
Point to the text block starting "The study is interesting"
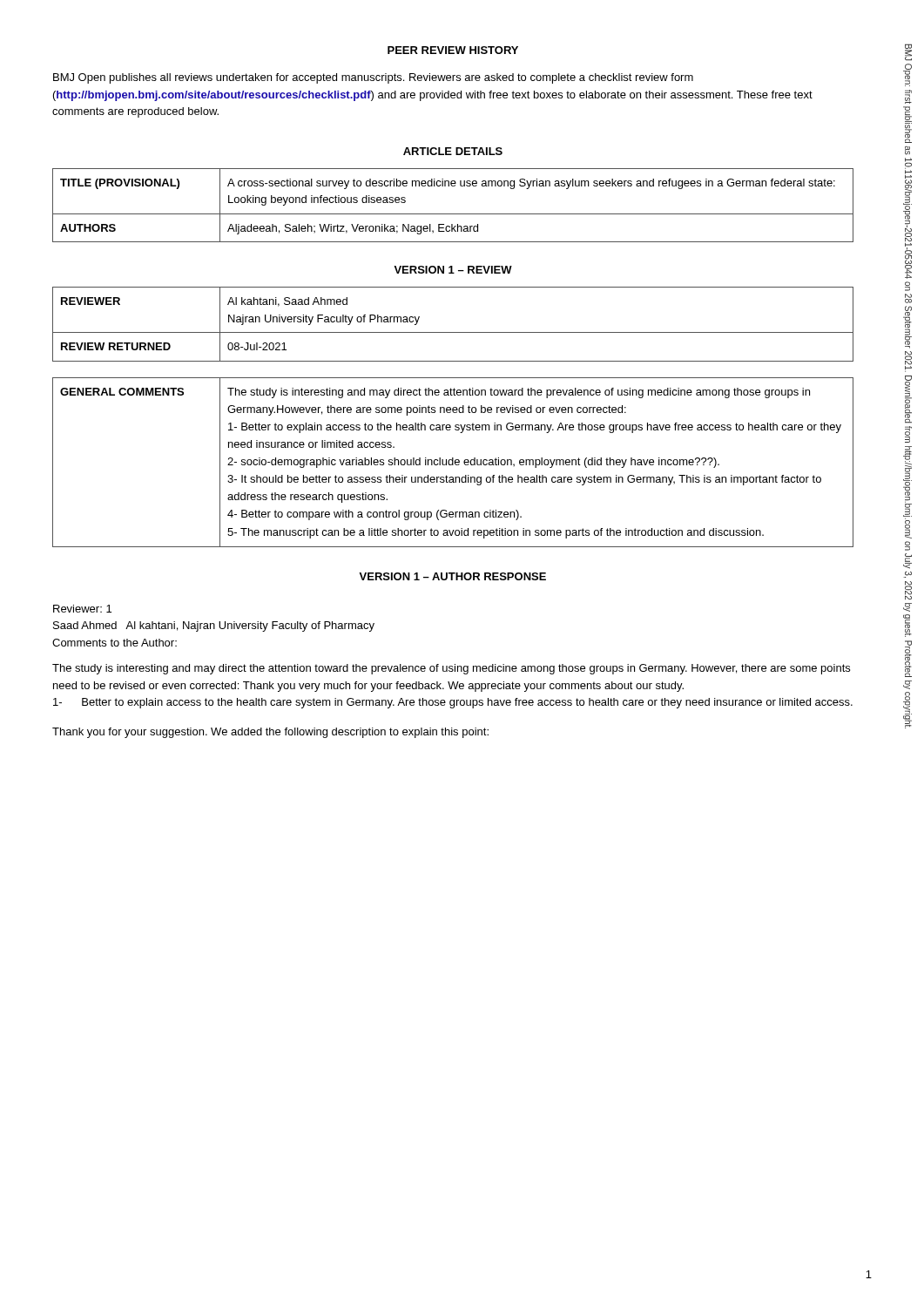point(453,685)
